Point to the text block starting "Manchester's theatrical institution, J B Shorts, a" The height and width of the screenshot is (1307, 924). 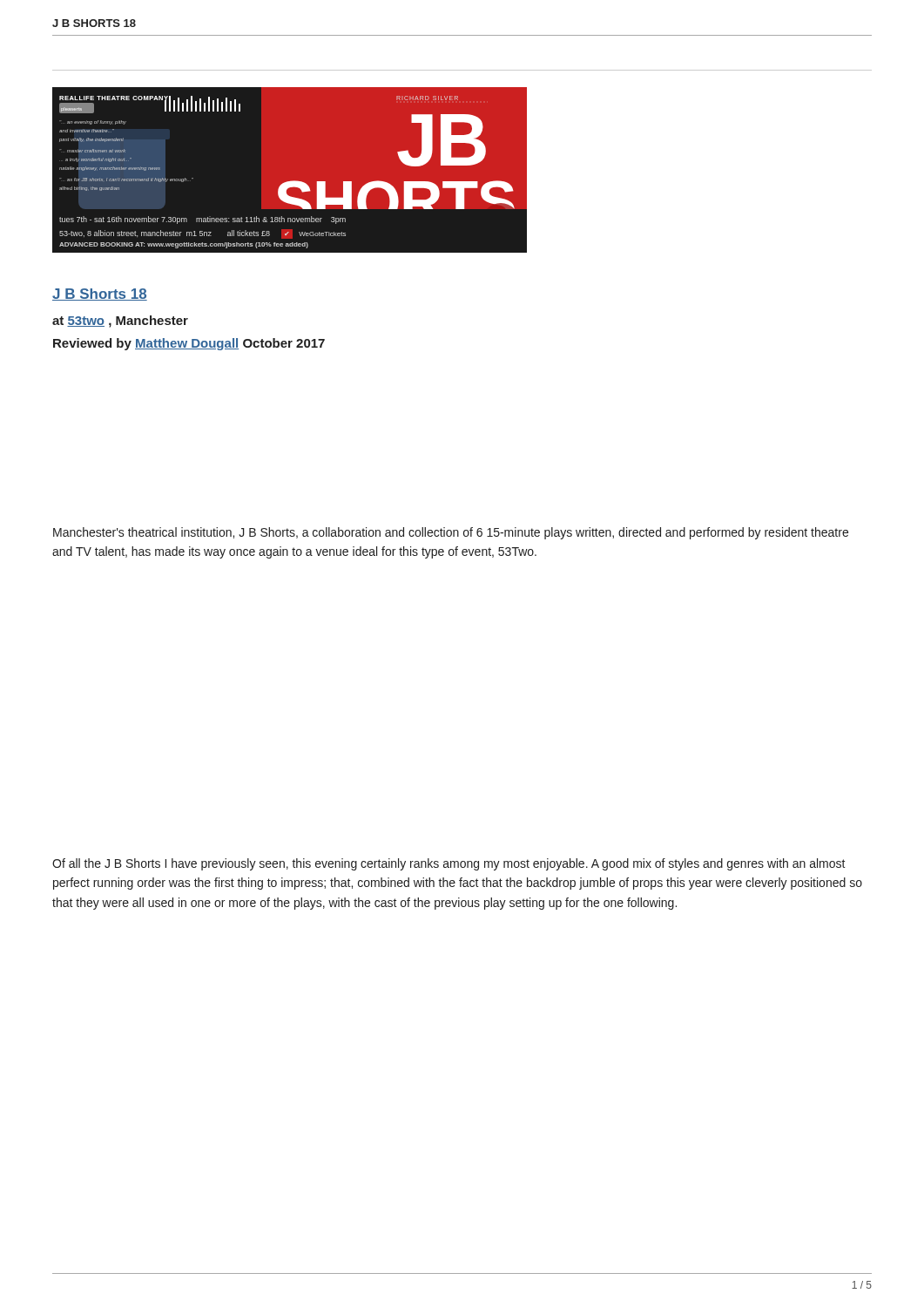pyautogui.click(x=451, y=542)
